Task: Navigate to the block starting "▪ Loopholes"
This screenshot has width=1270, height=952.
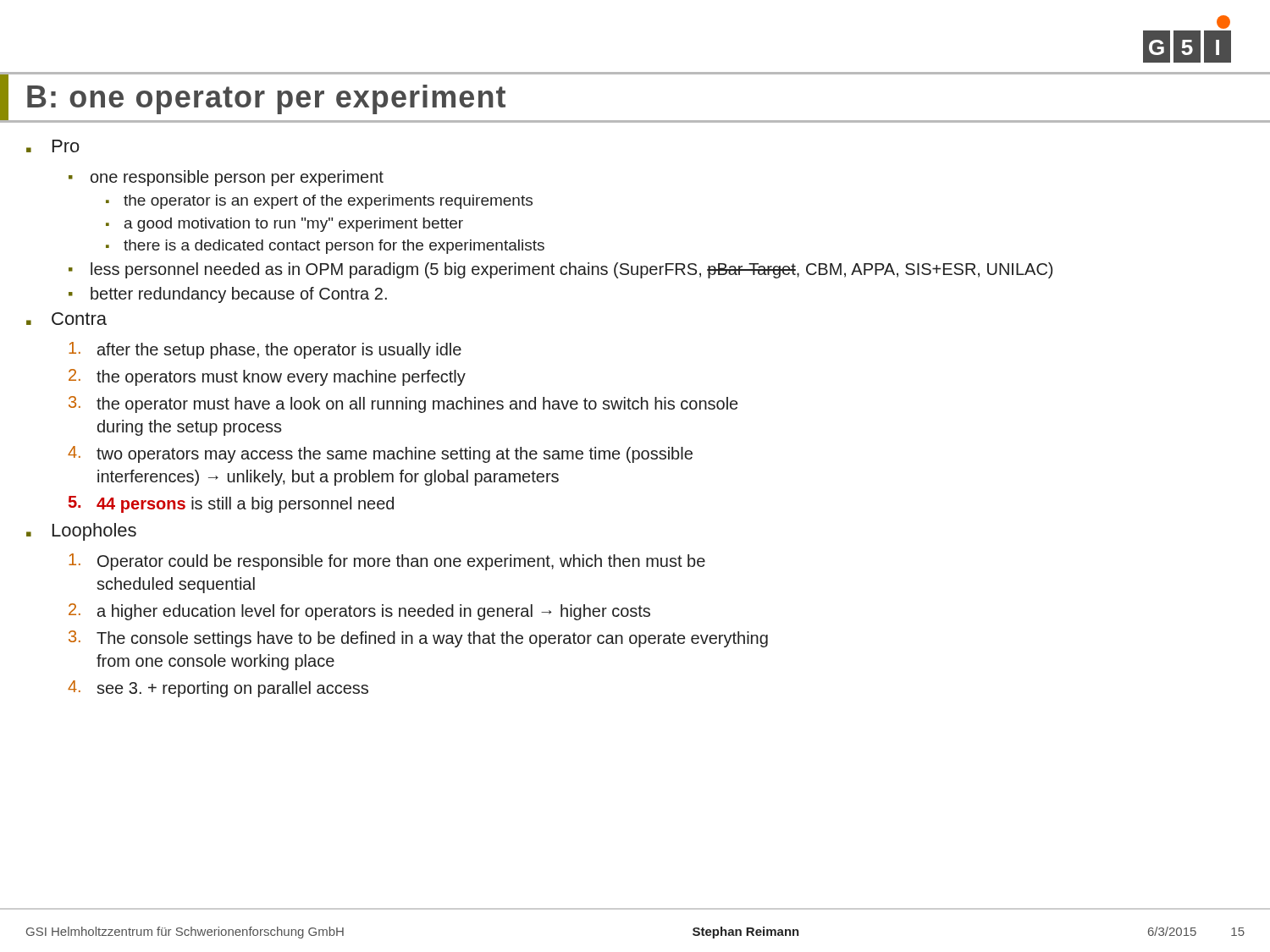Action: pos(81,532)
